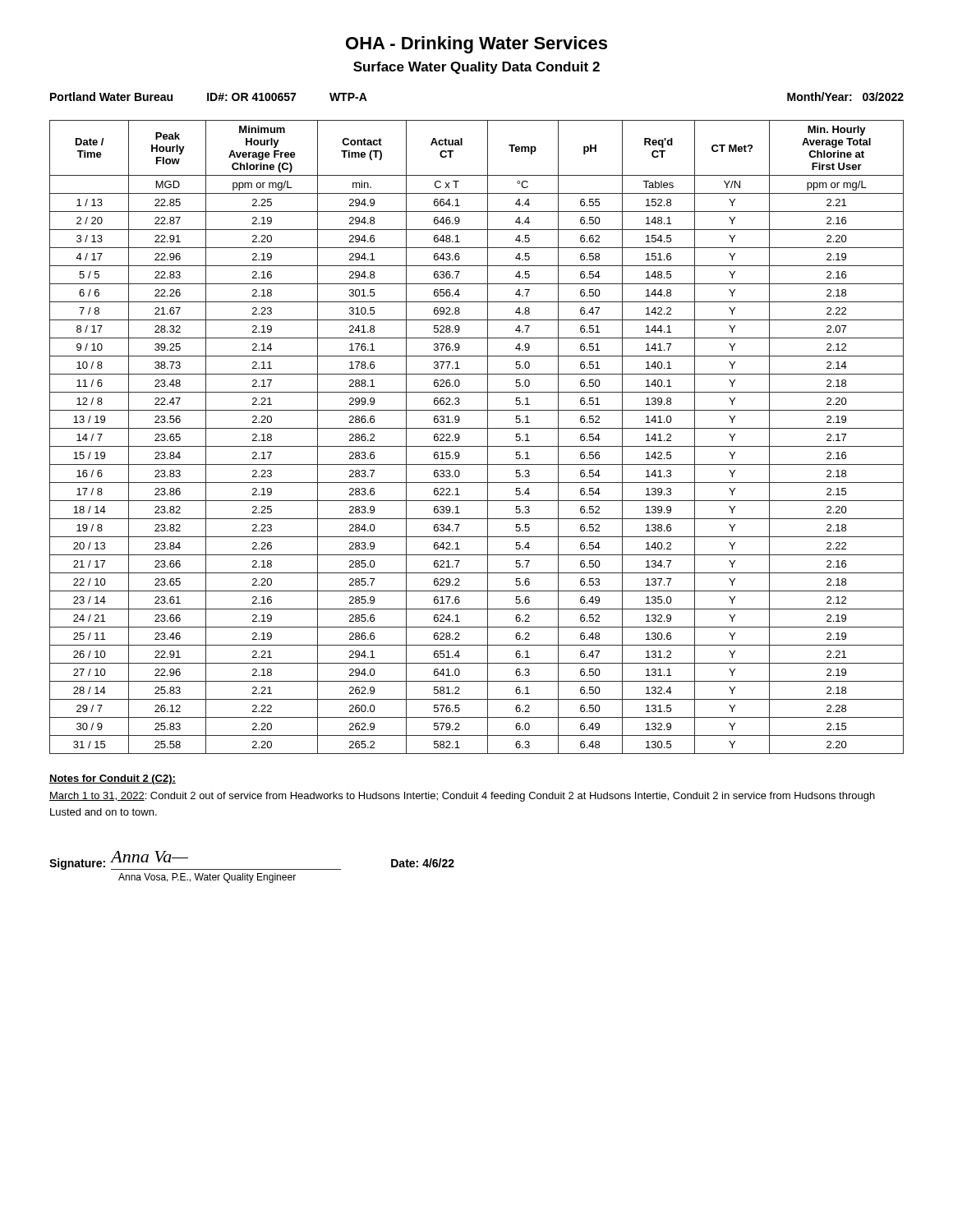Find the text block containing "March 1 to 31,"
The height and width of the screenshot is (1232, 953).
pos(462,804)
